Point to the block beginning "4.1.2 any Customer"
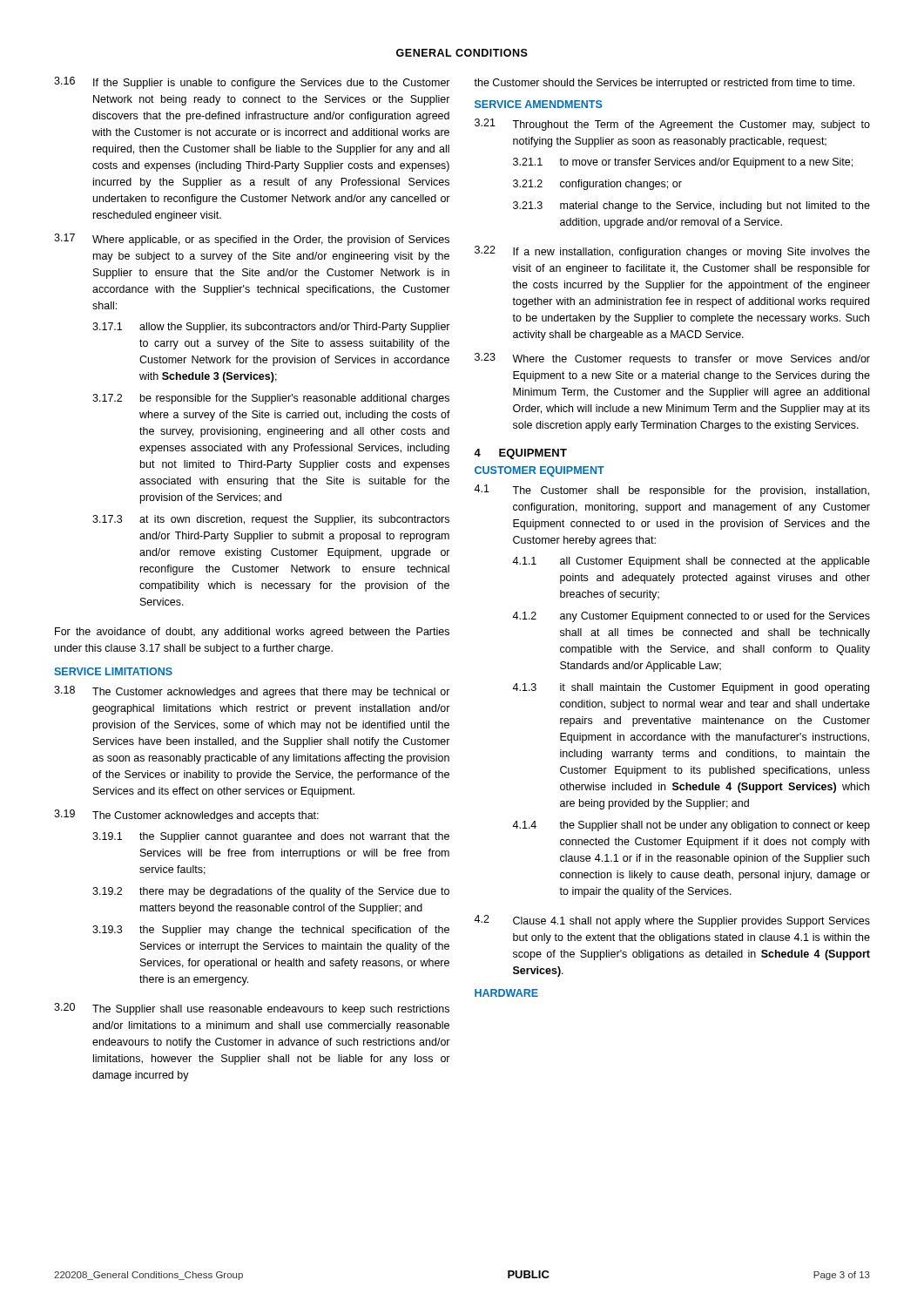This screenshot has height=1307, width=924. click(x=691, y=641)
